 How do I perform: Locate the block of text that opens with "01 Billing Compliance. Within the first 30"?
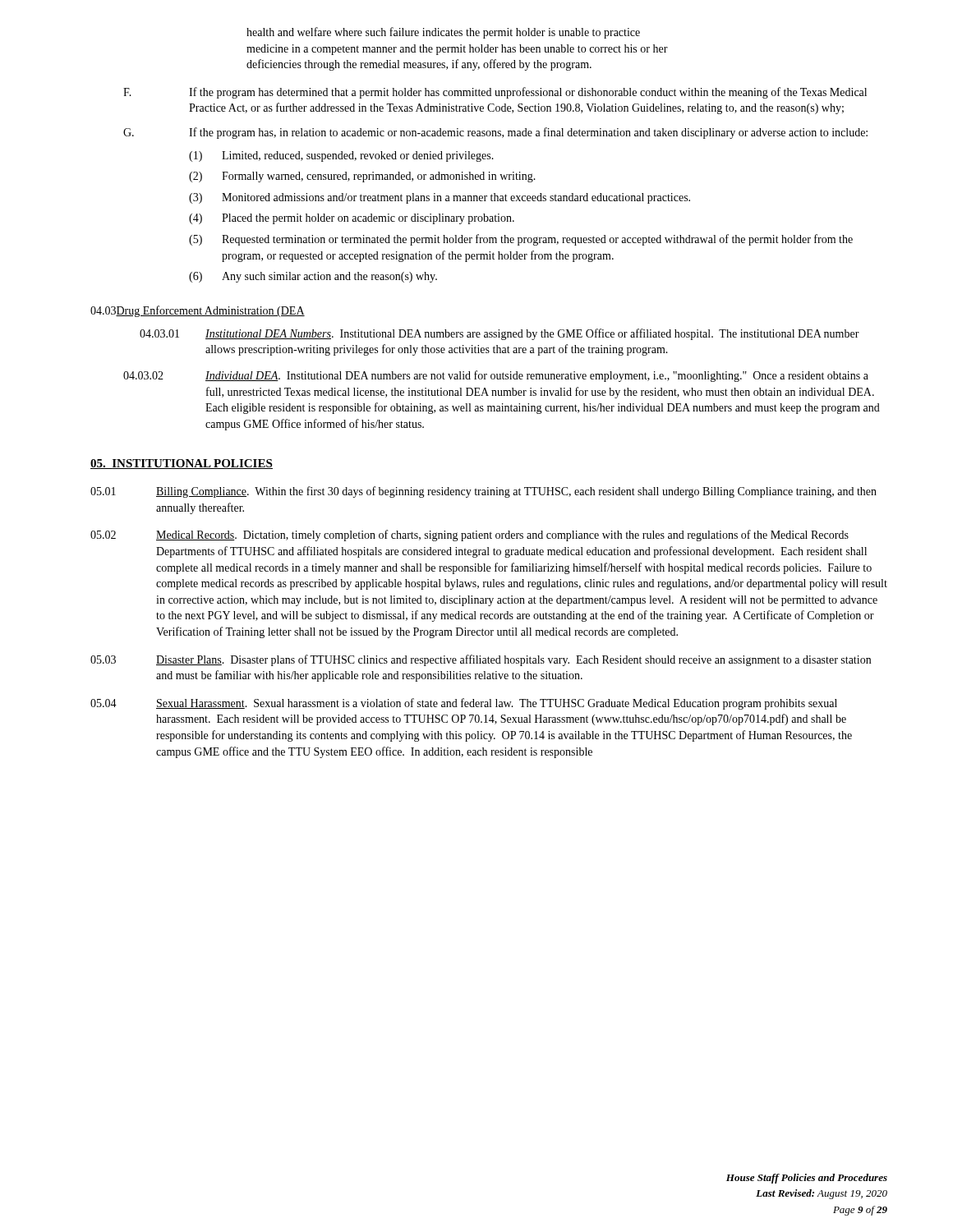[489, 500]
